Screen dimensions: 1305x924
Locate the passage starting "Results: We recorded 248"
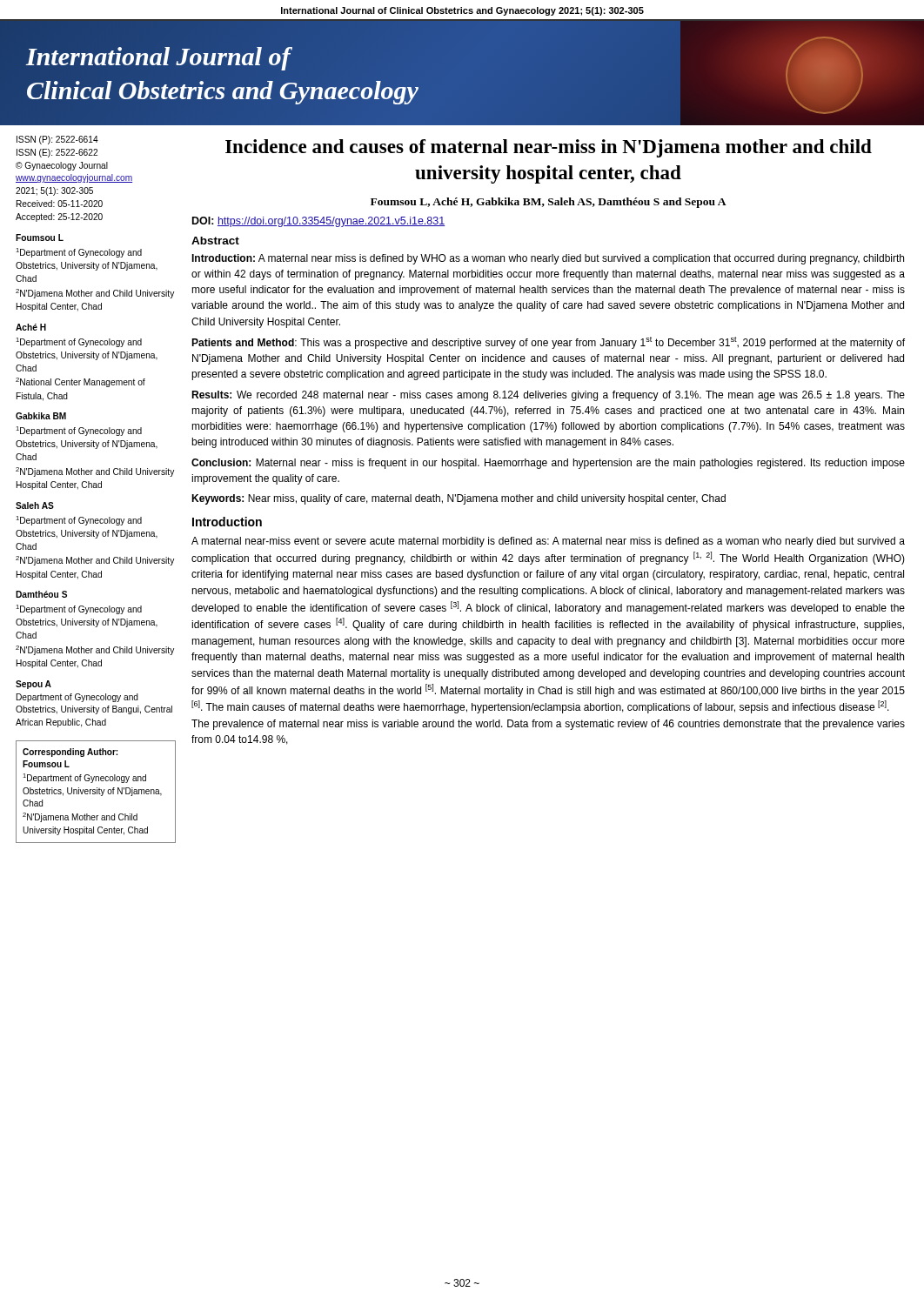pos(548,419)
